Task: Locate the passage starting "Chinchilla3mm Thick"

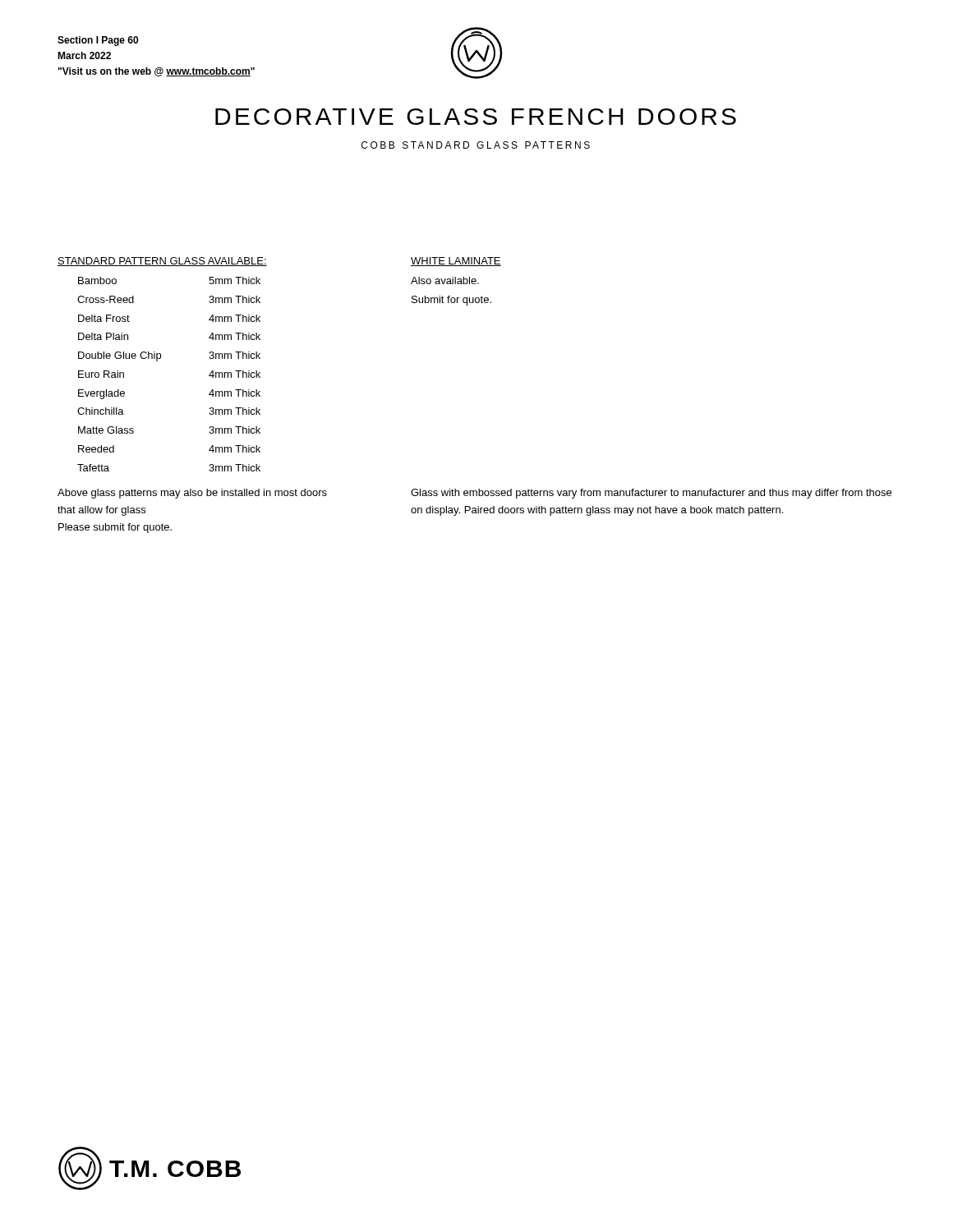Action: coord(101,411)
